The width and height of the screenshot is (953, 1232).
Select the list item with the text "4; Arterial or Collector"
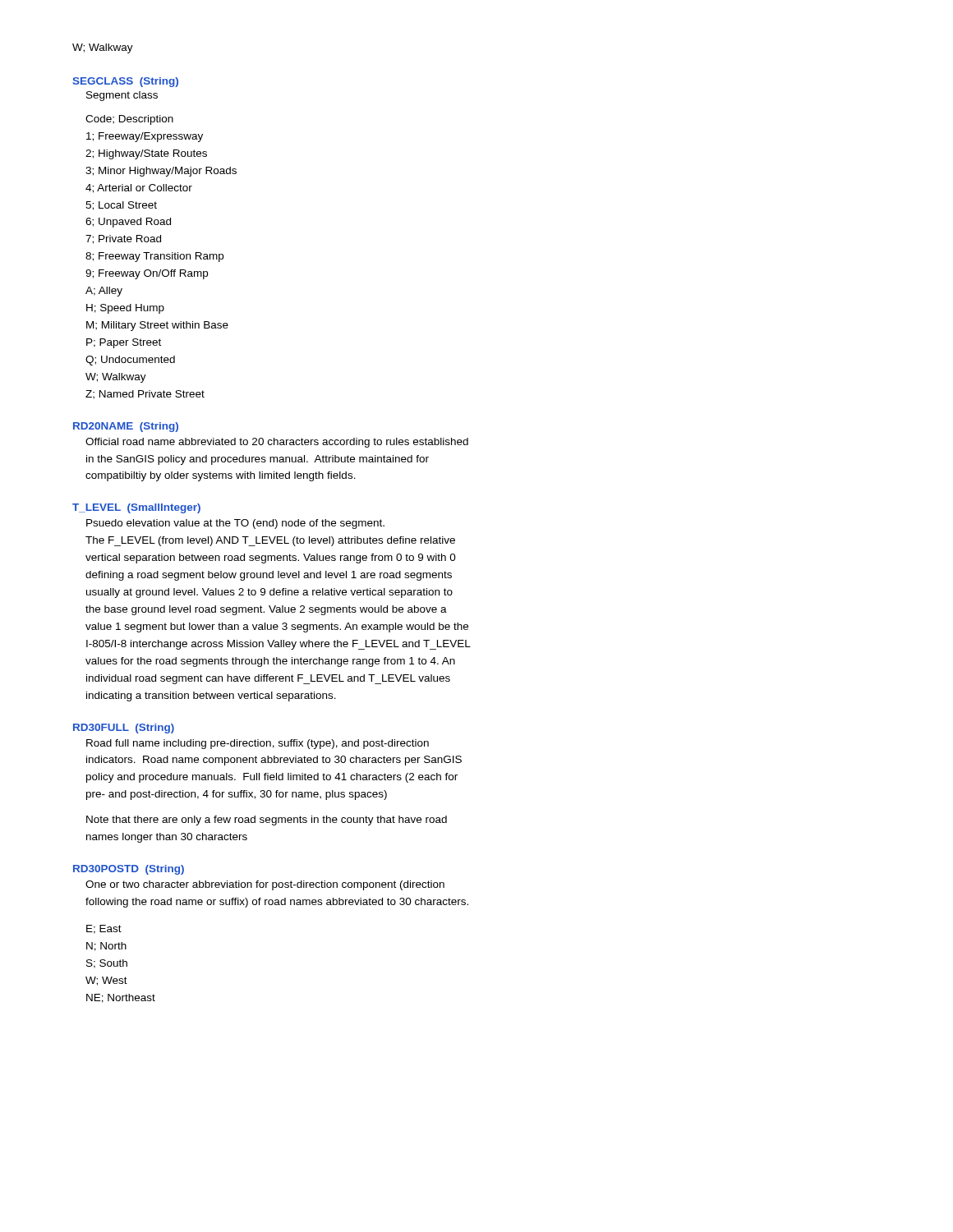tap(139, 187)
